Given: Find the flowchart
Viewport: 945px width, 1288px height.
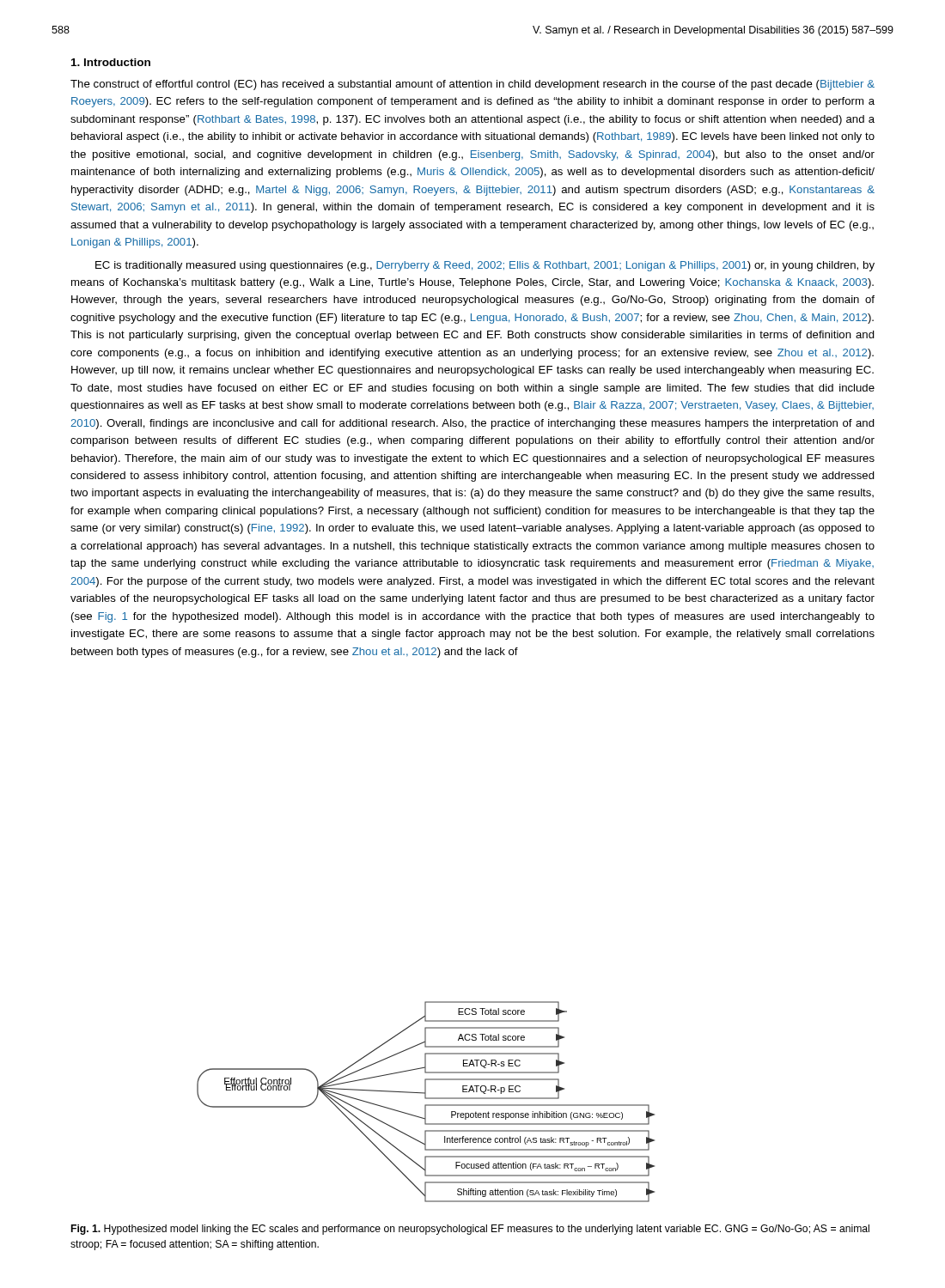Looking at the screenshot, I should click(472, 1099).
